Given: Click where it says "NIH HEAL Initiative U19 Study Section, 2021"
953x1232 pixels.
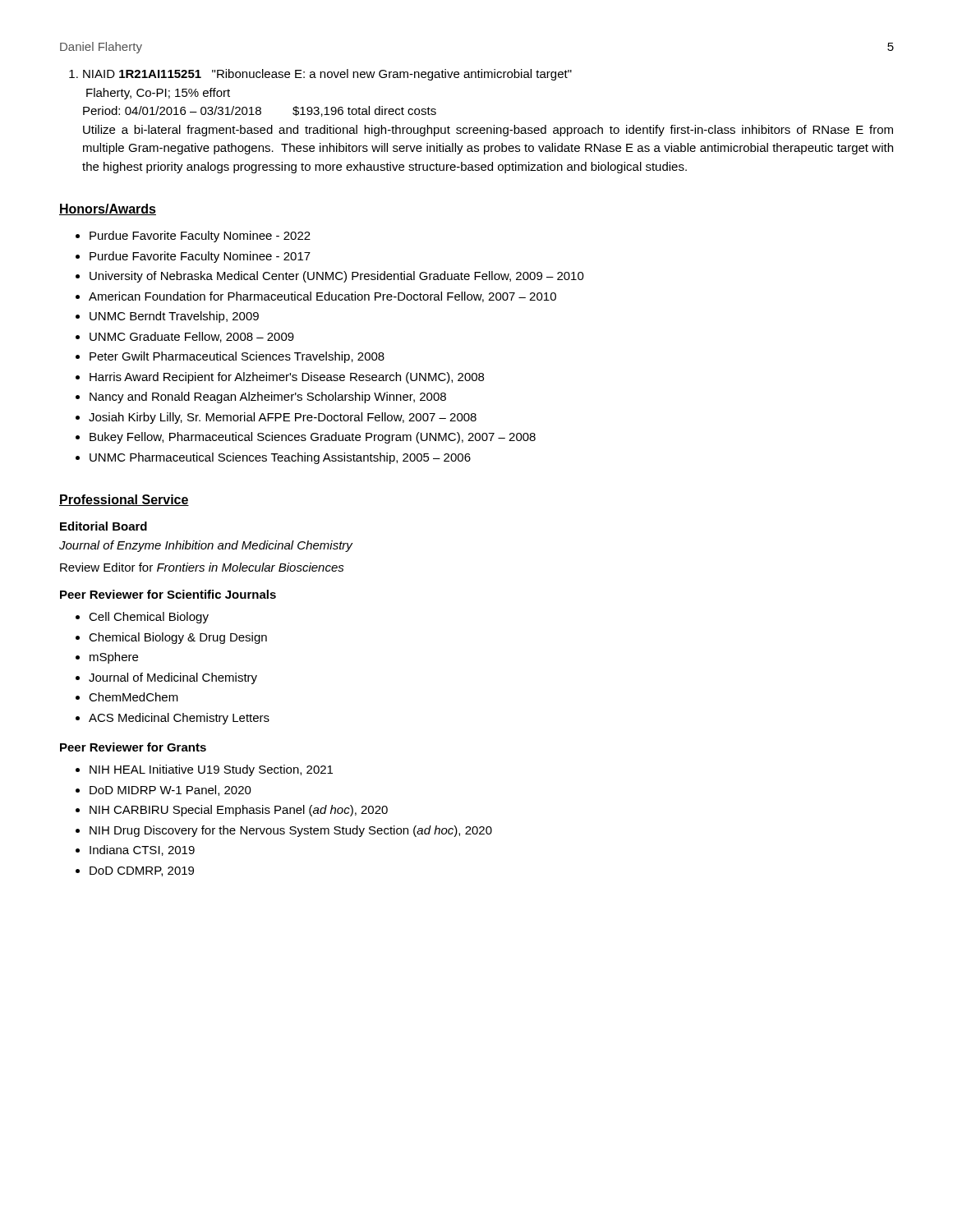Looking at the screenshot, I should [x=211, y=769].
